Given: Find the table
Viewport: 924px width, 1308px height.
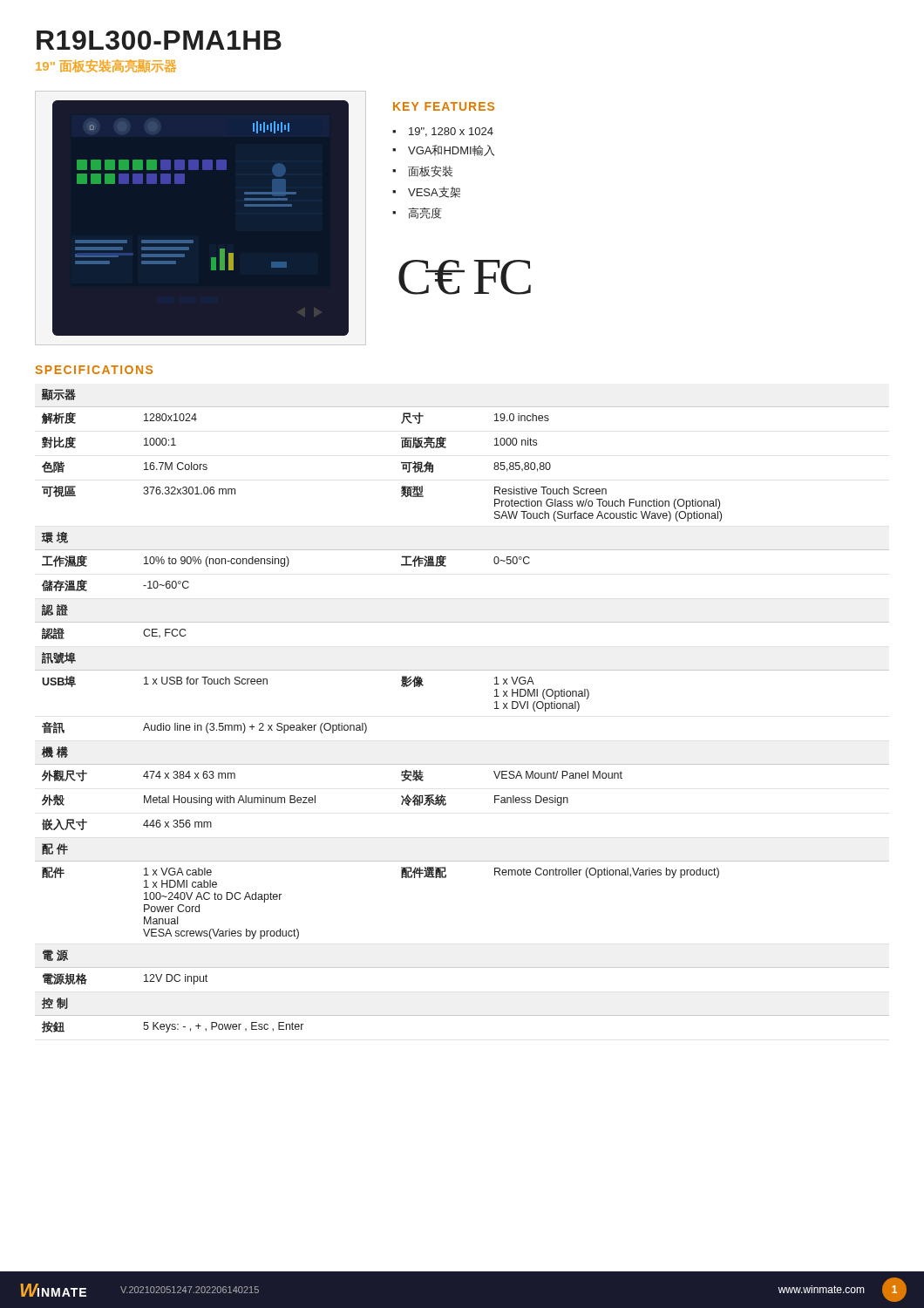Looking at the screenshot, I should (x=462, y=712).
